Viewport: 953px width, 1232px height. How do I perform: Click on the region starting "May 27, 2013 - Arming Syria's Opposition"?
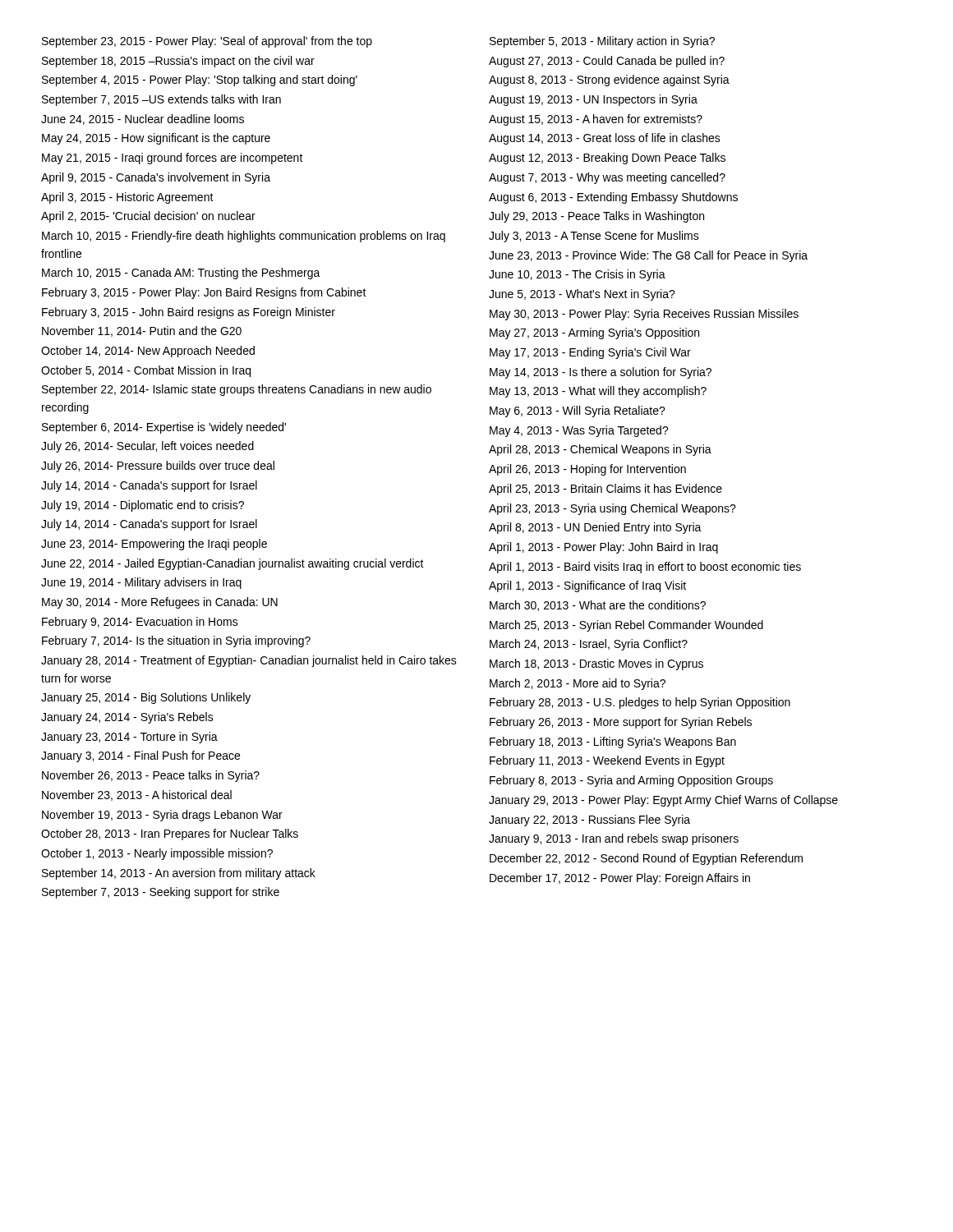[x=594, y=333]
